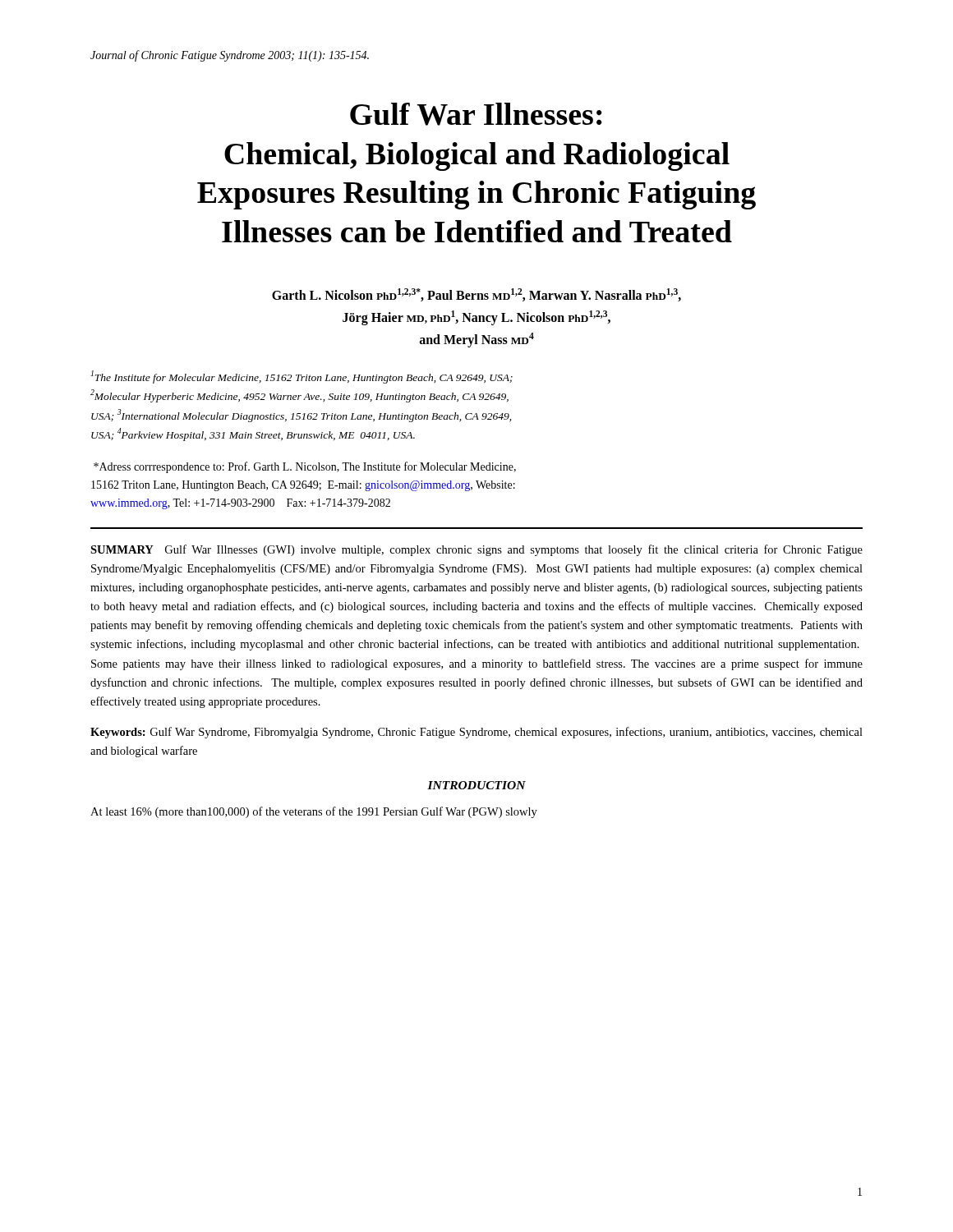The image size is (953, 1232).
Task: Click the title that begins "Gulf War Illnesses:"
Action: click(x=476, y=173)
